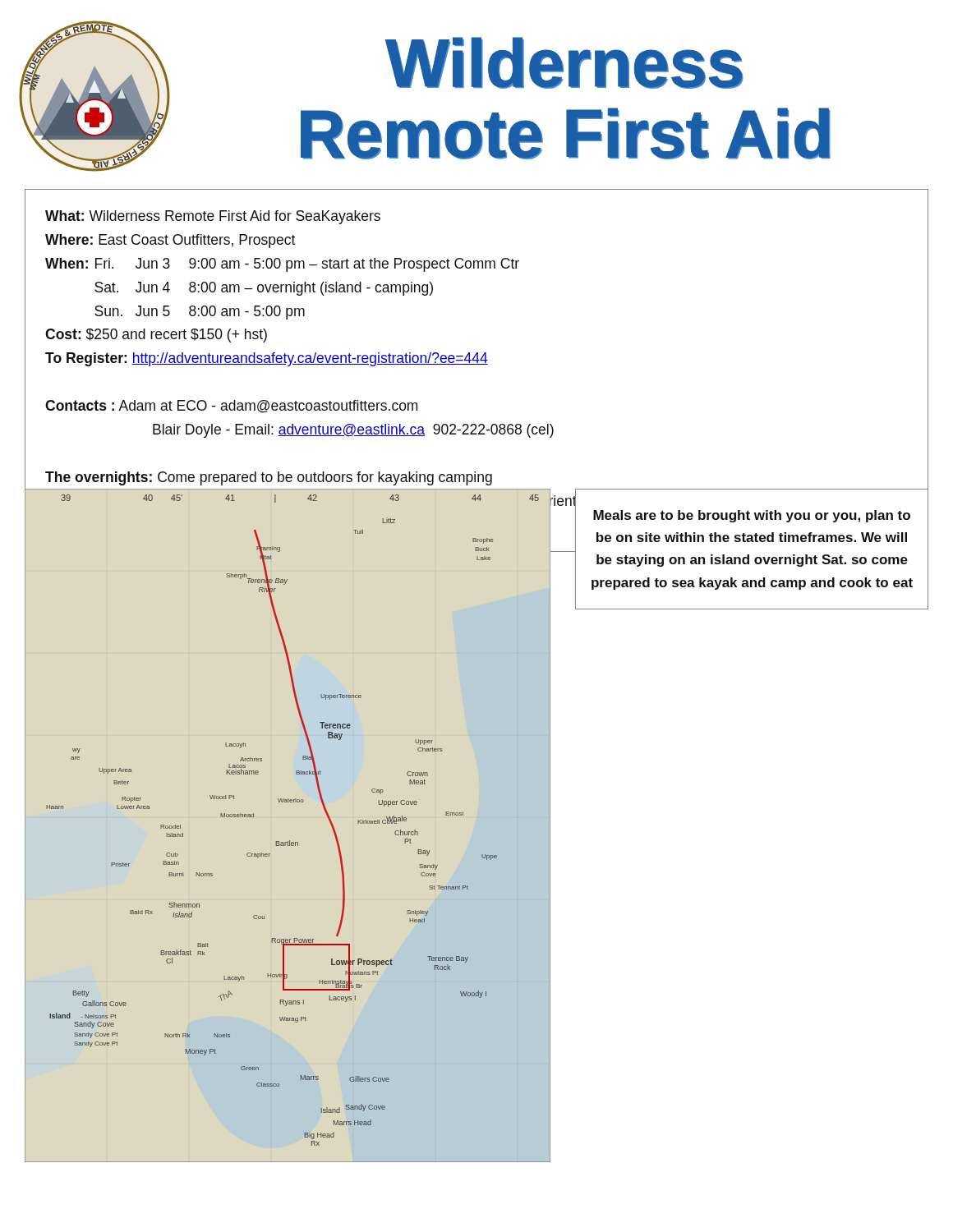Screen dimensions: 1232x953
Task: Locate the title that says "Wilderness Remote First Aid"
Action: point(565,99)
